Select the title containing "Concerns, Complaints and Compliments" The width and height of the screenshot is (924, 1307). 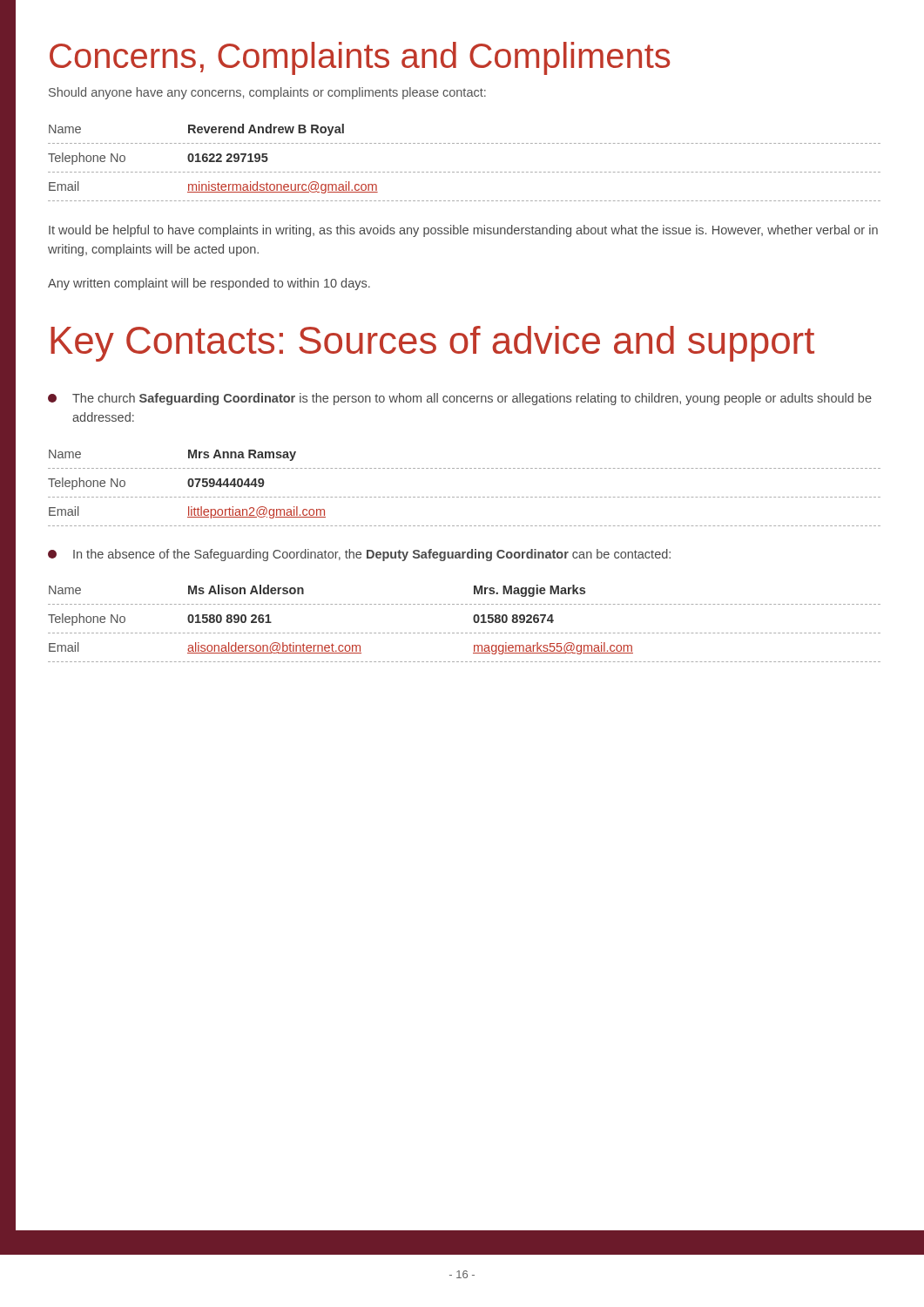pyautogui.click(x=464, y=56)
